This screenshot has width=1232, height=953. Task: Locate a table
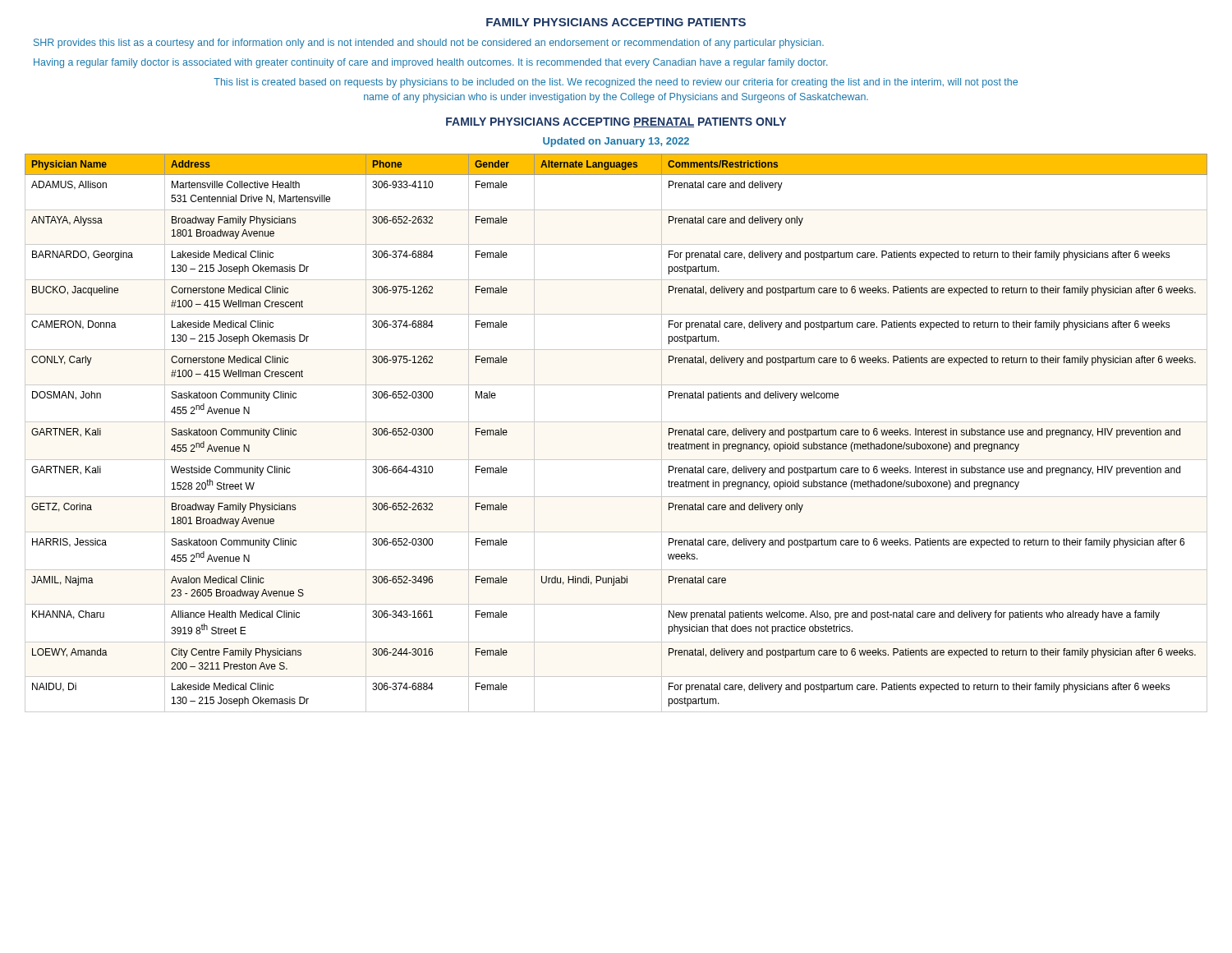coord(616,433)
